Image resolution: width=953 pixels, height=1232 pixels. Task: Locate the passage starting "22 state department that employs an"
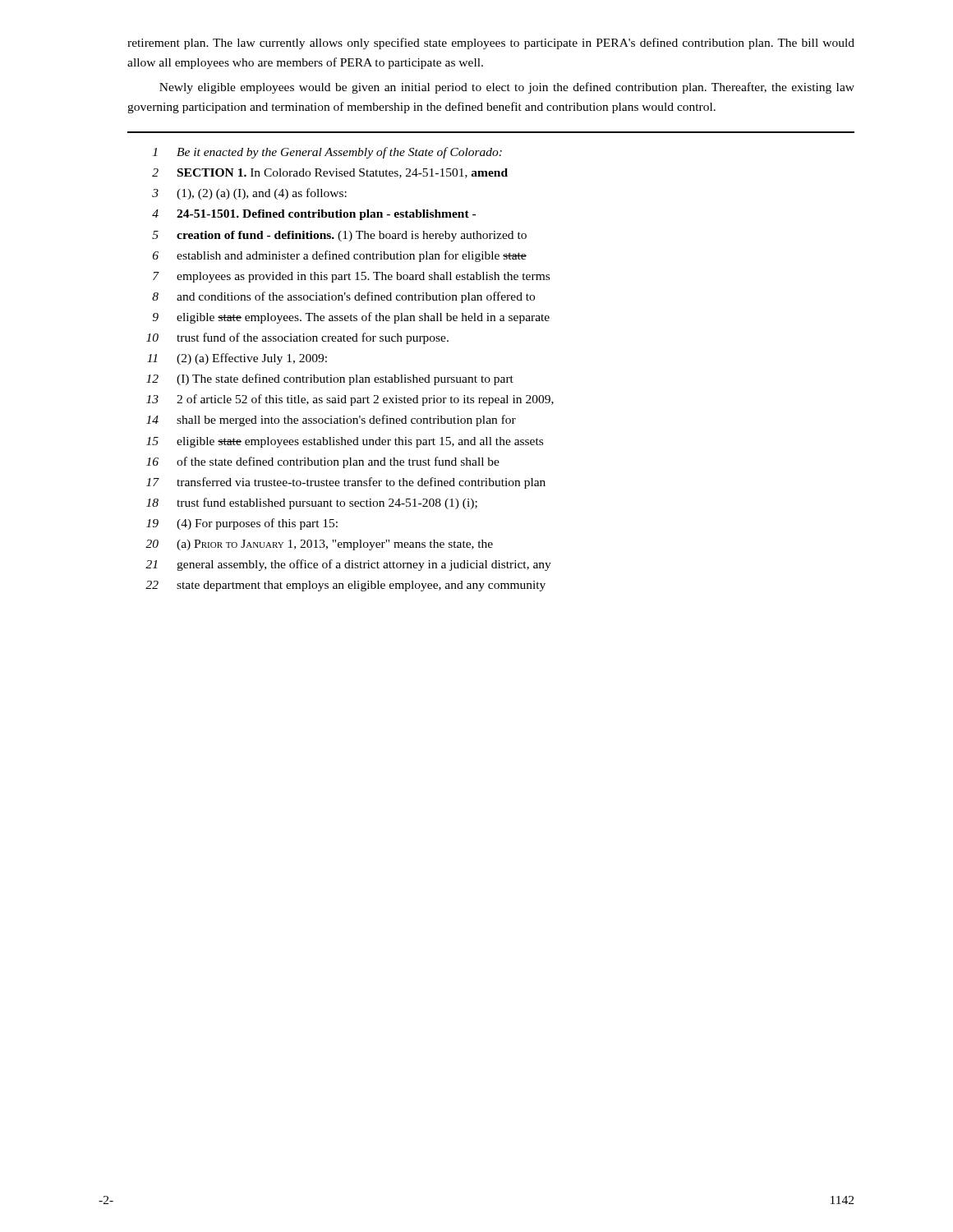(491, 585)
